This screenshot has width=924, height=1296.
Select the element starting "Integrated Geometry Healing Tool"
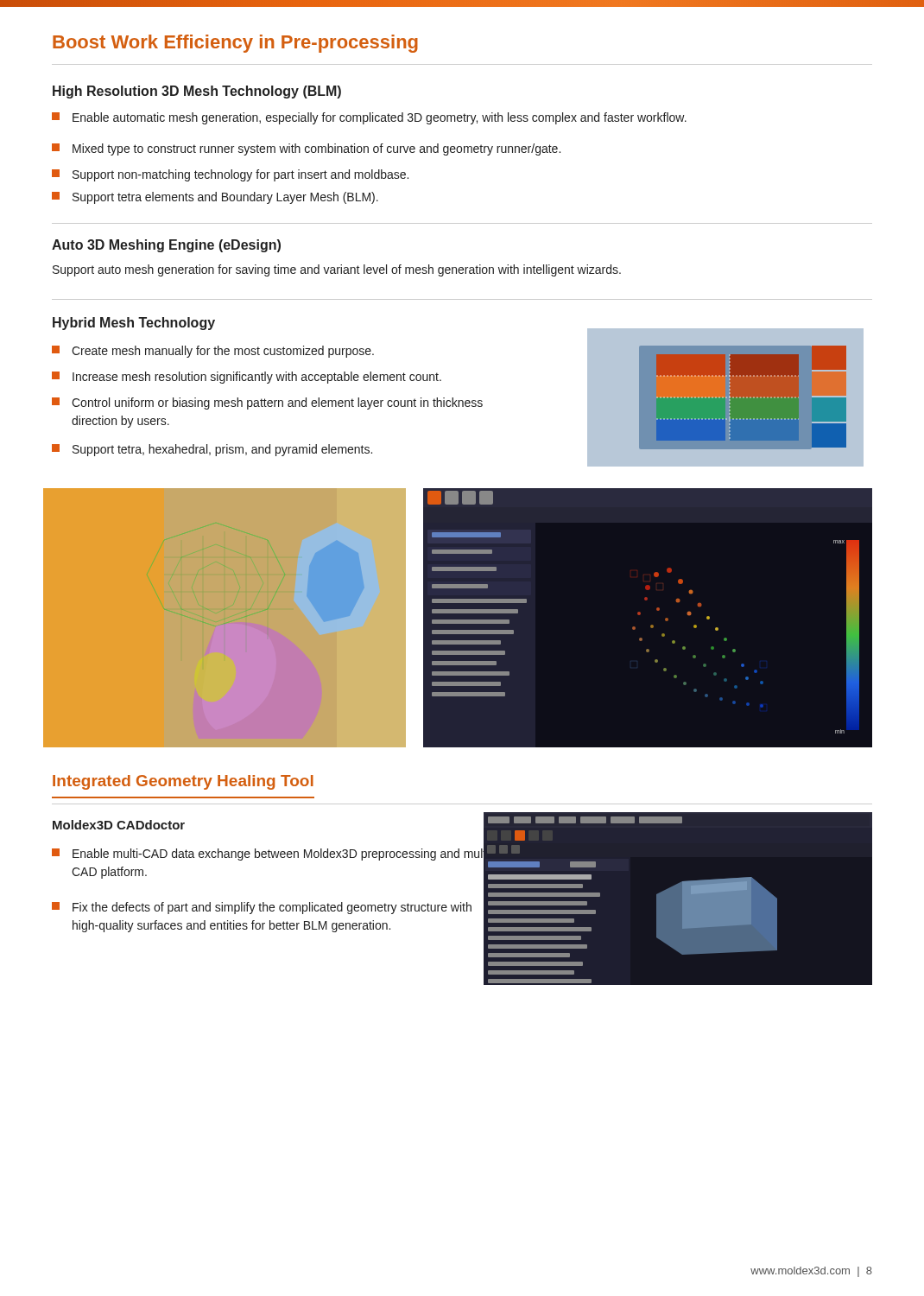[183, 783]
